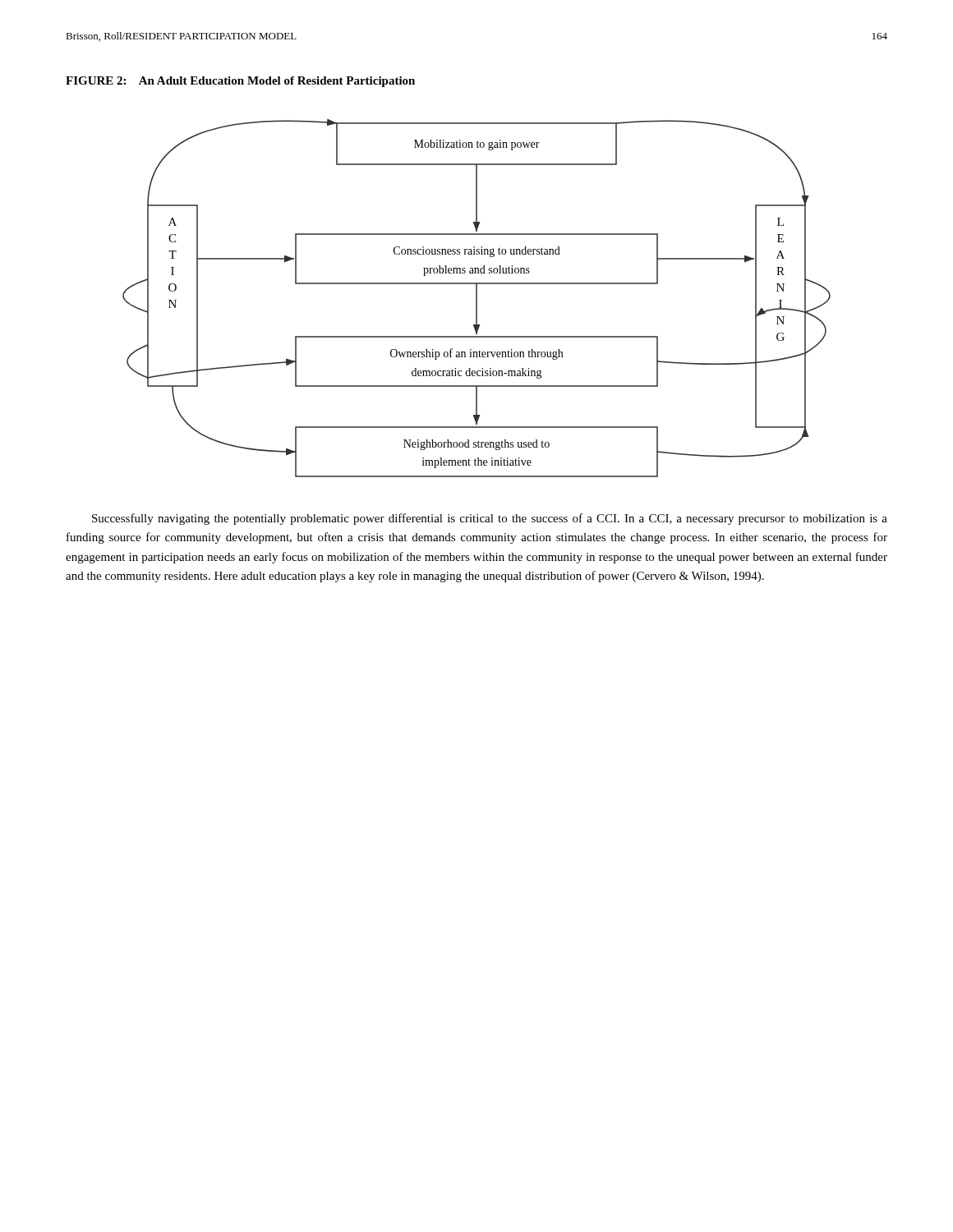Screen dimensions: 1232x953
Task: Click on the flowchart
Action: point(476,296)
